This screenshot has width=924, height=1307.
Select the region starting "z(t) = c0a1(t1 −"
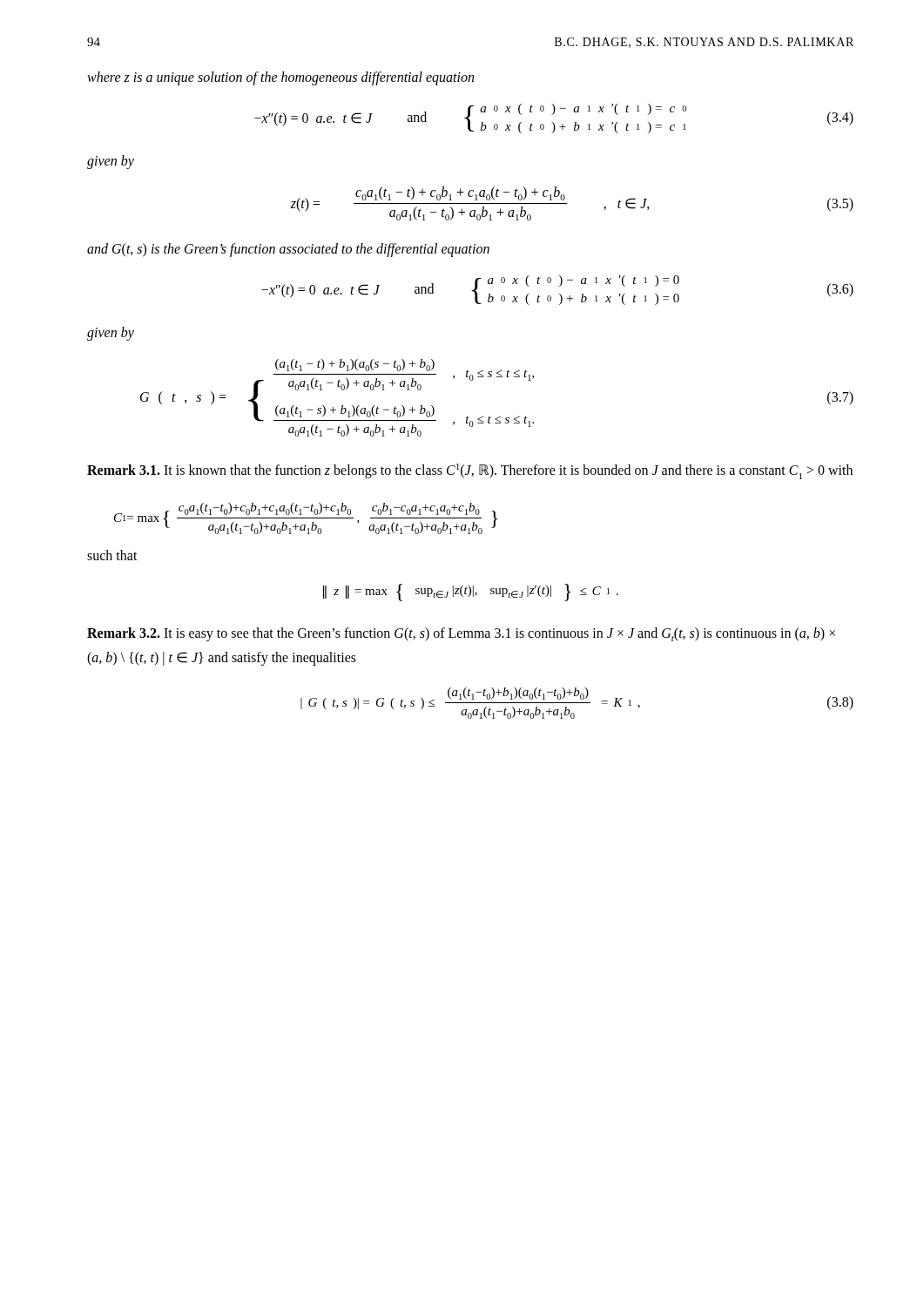click(x=572, y=204)
